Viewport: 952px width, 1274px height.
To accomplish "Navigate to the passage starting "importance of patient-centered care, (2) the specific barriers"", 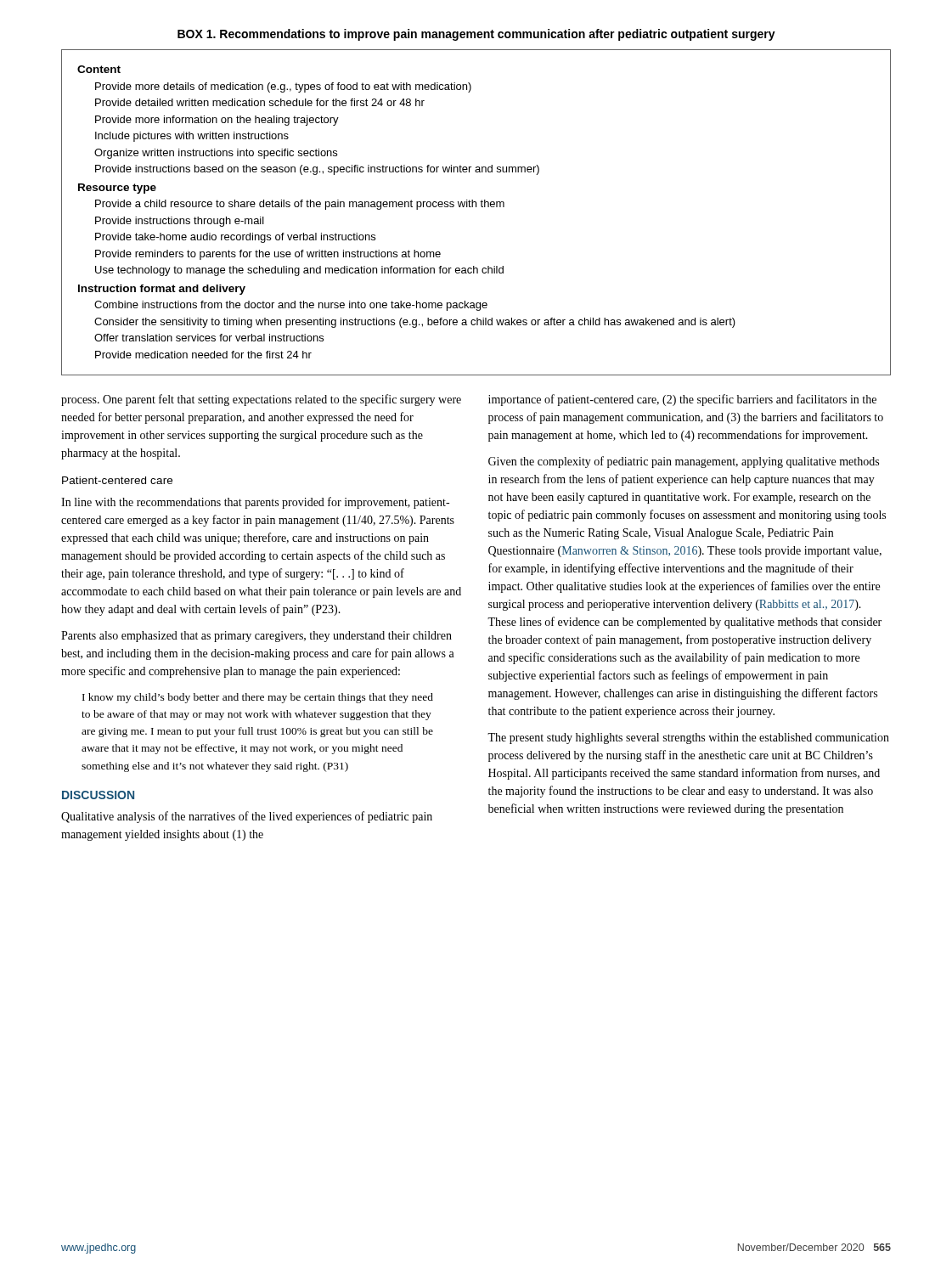I will [686, 418].
